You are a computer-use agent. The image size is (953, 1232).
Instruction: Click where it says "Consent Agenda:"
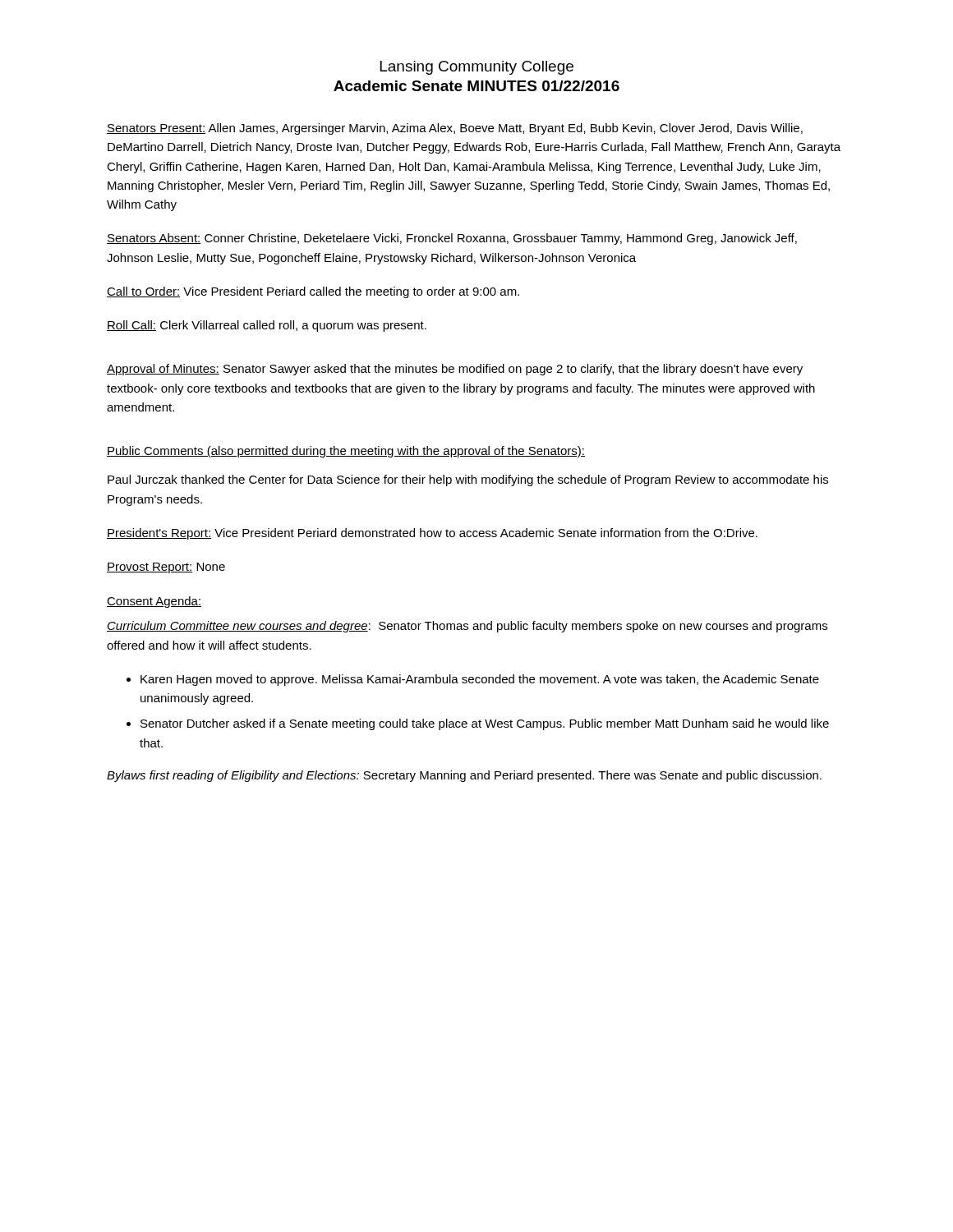[x=154, y=601]
